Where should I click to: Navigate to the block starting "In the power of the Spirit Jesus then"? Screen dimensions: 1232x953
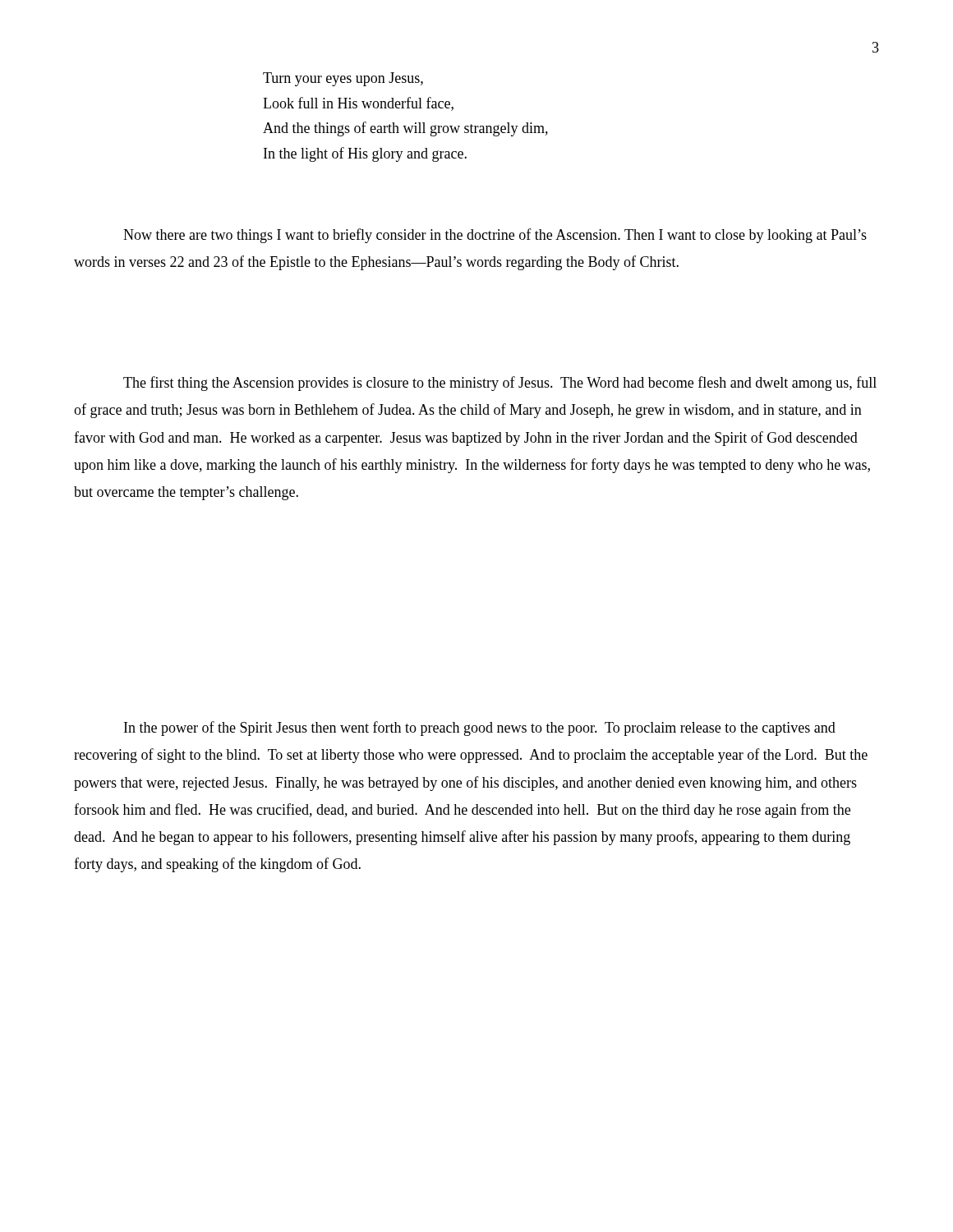[x=471, y=796]
